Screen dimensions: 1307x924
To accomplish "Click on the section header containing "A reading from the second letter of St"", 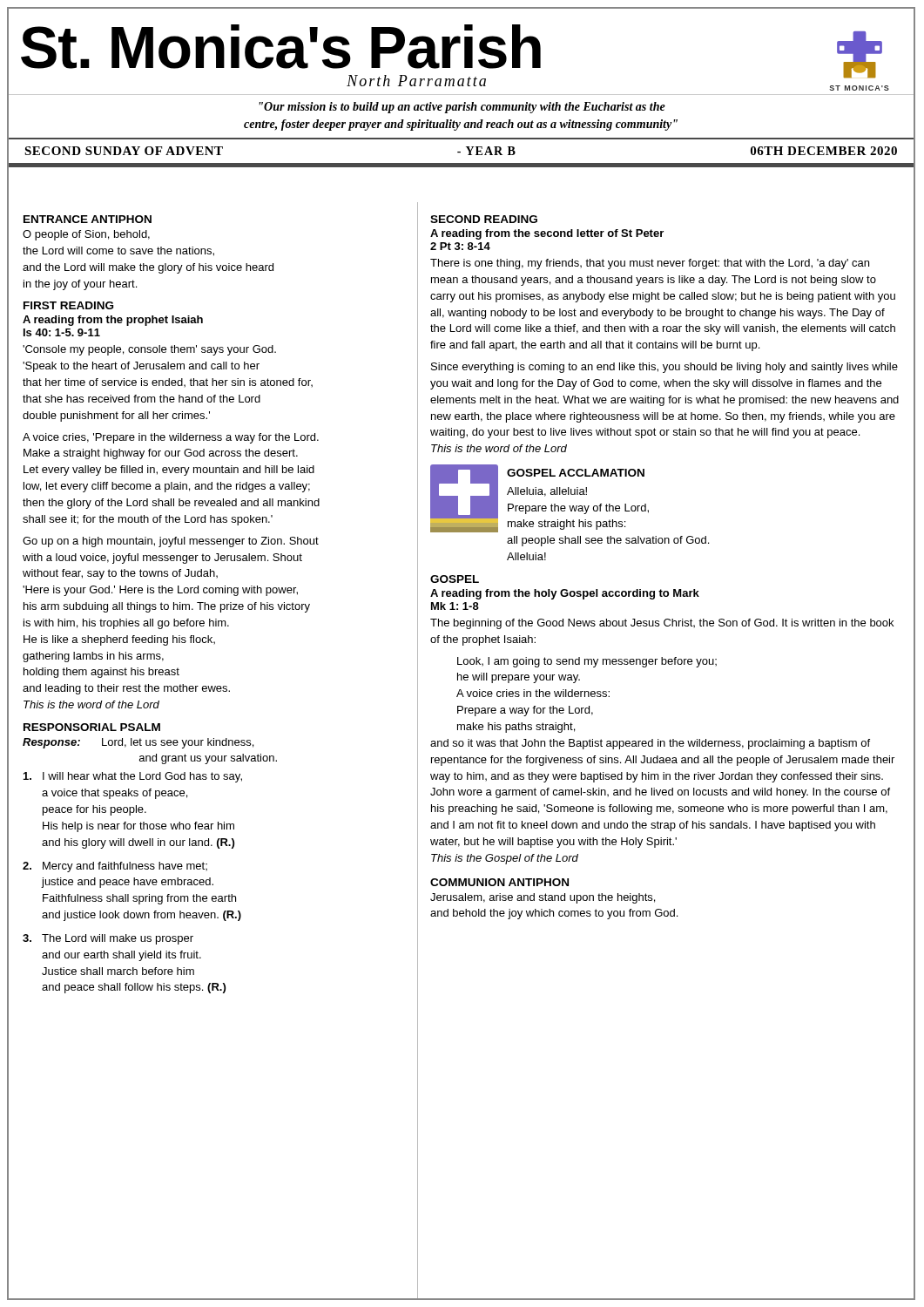I will point(547,233).
